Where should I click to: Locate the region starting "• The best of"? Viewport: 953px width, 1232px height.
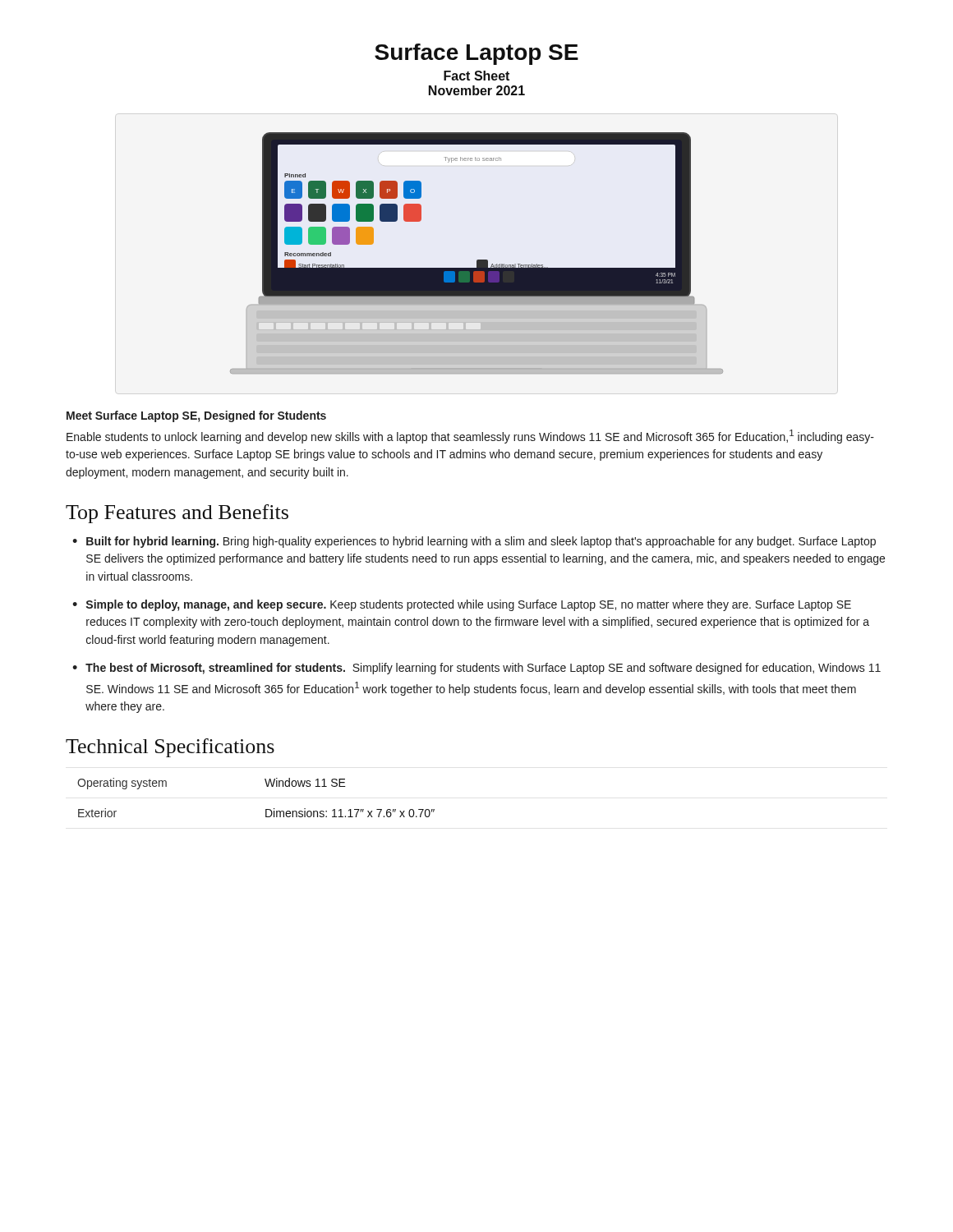tap(480, 688)
